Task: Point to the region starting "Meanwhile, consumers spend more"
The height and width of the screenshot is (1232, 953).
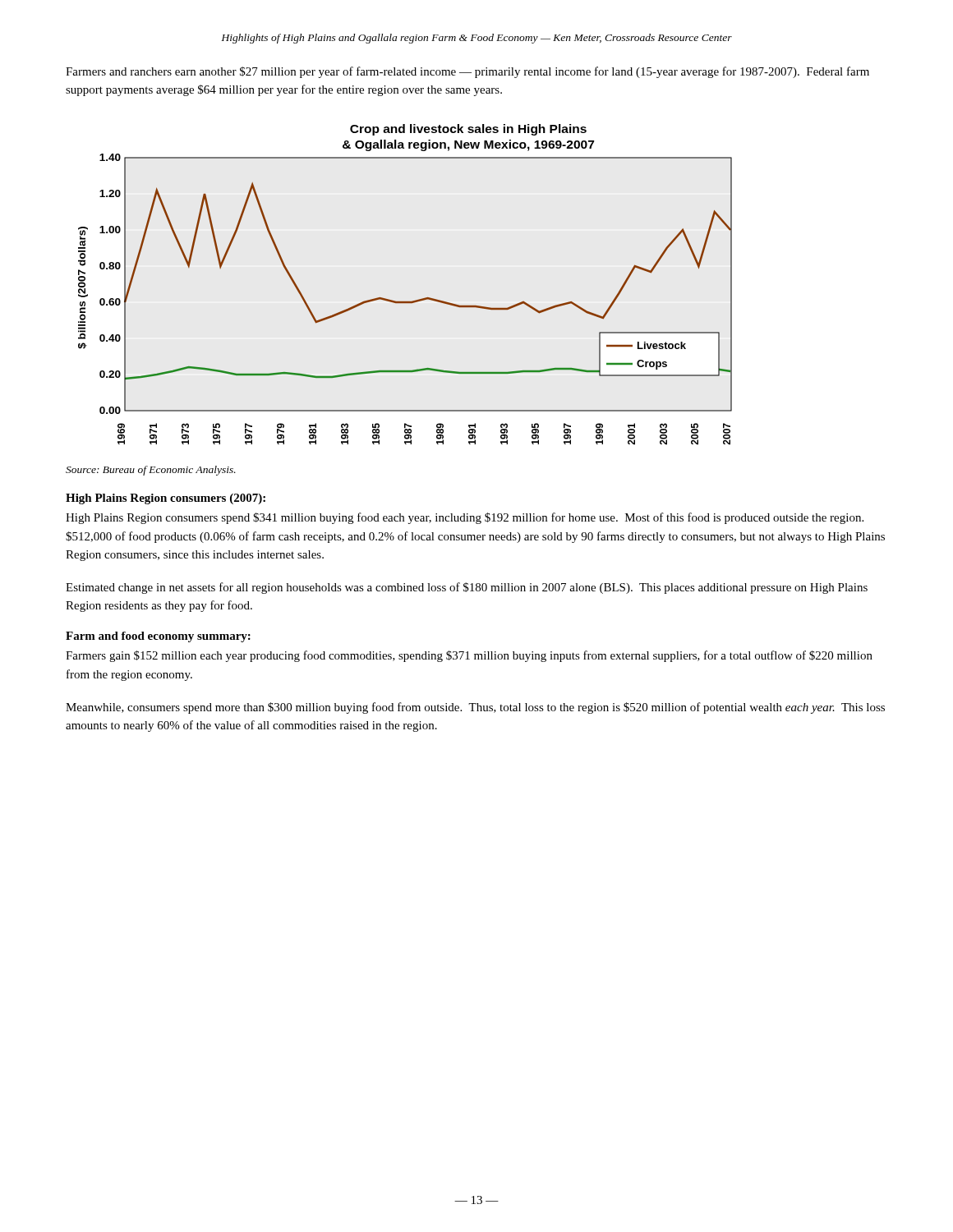Action: click(x=476, y=716)
